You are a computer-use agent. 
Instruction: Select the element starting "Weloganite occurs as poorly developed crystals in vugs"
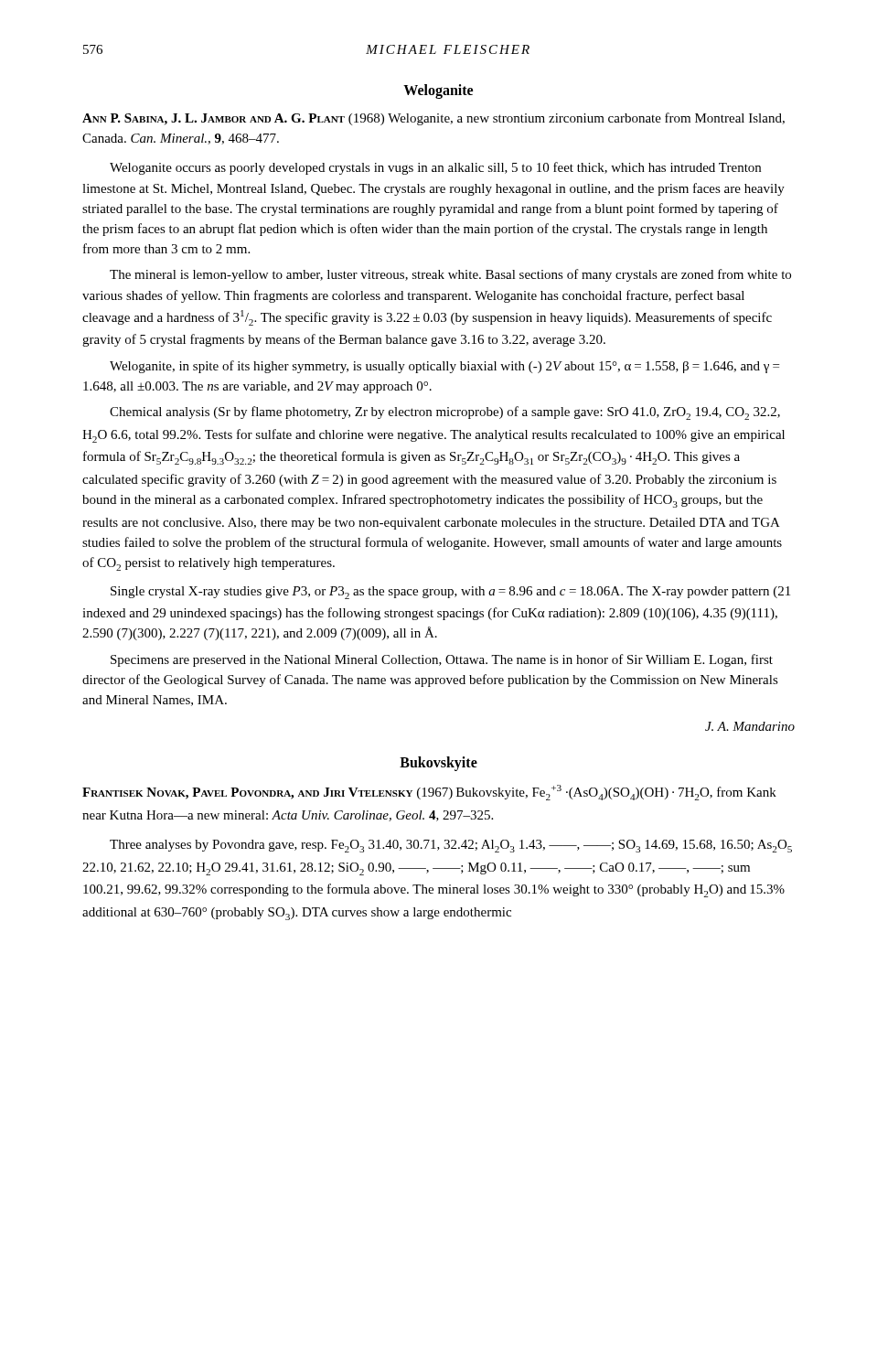point(438,208)
